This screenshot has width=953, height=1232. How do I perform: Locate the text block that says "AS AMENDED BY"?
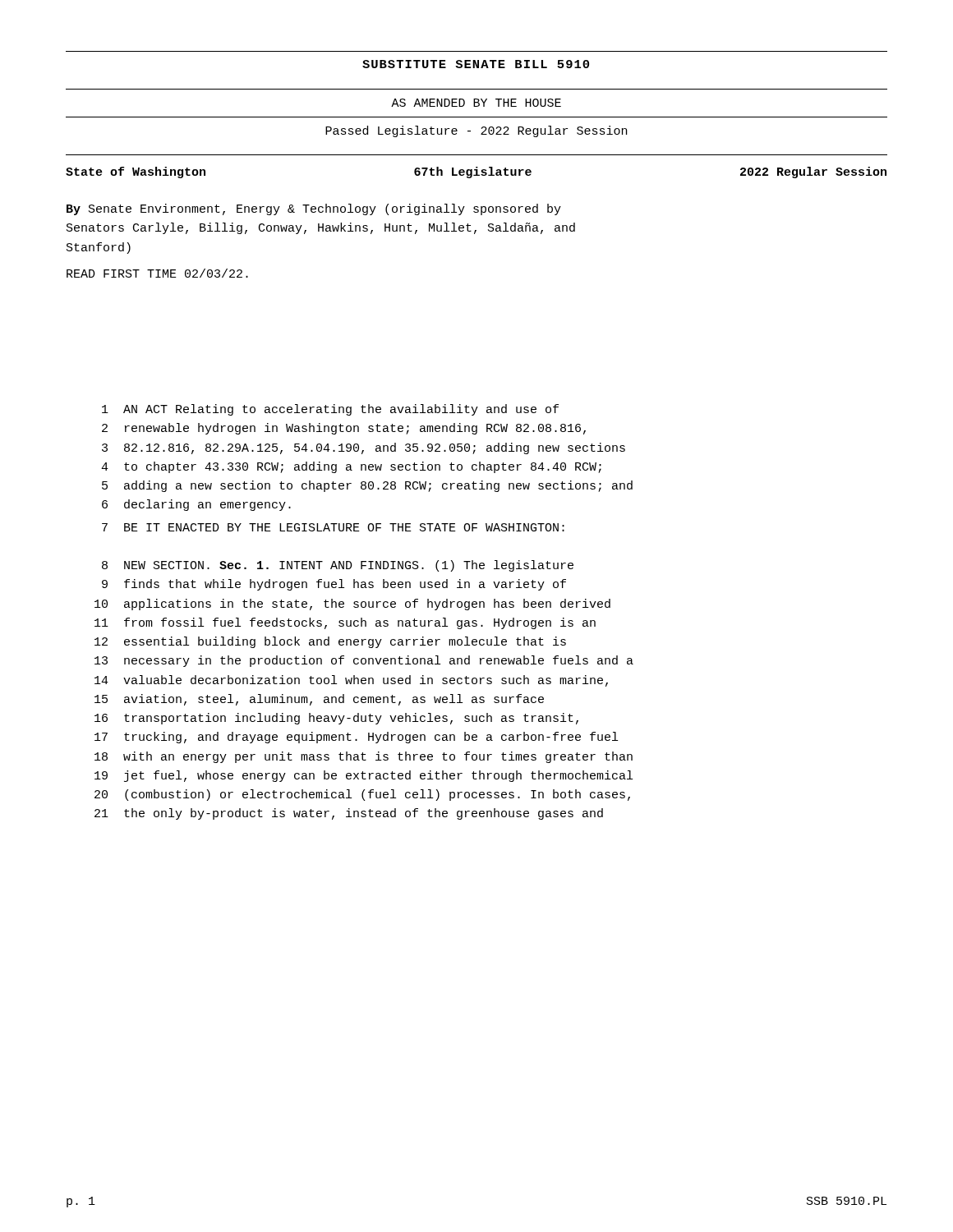(476, 104)
